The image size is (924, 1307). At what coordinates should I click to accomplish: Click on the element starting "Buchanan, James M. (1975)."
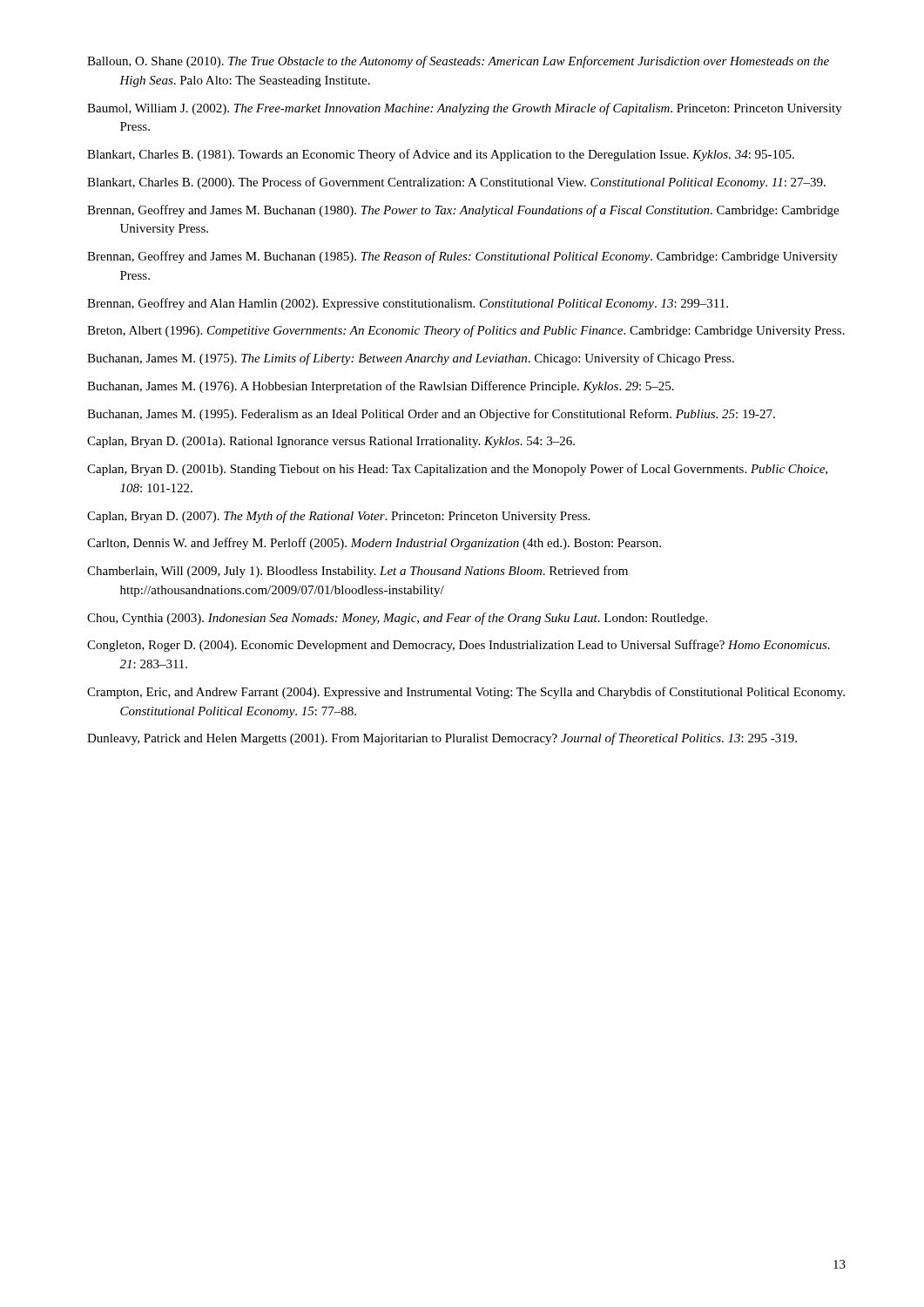pos(411,358)
